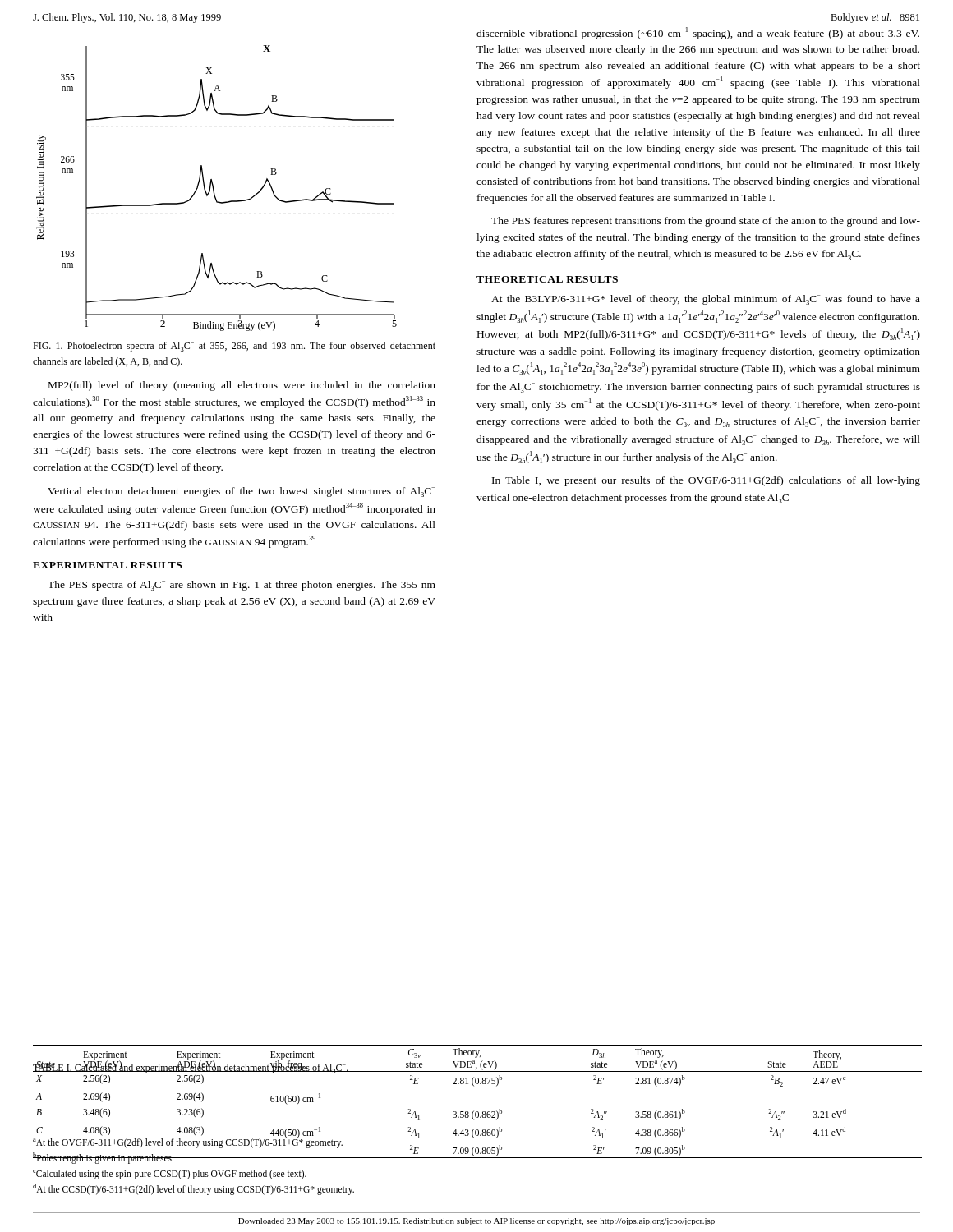
Task: Select the text block with the text "Vertical electron detachment energies of"
Action: 234,516
